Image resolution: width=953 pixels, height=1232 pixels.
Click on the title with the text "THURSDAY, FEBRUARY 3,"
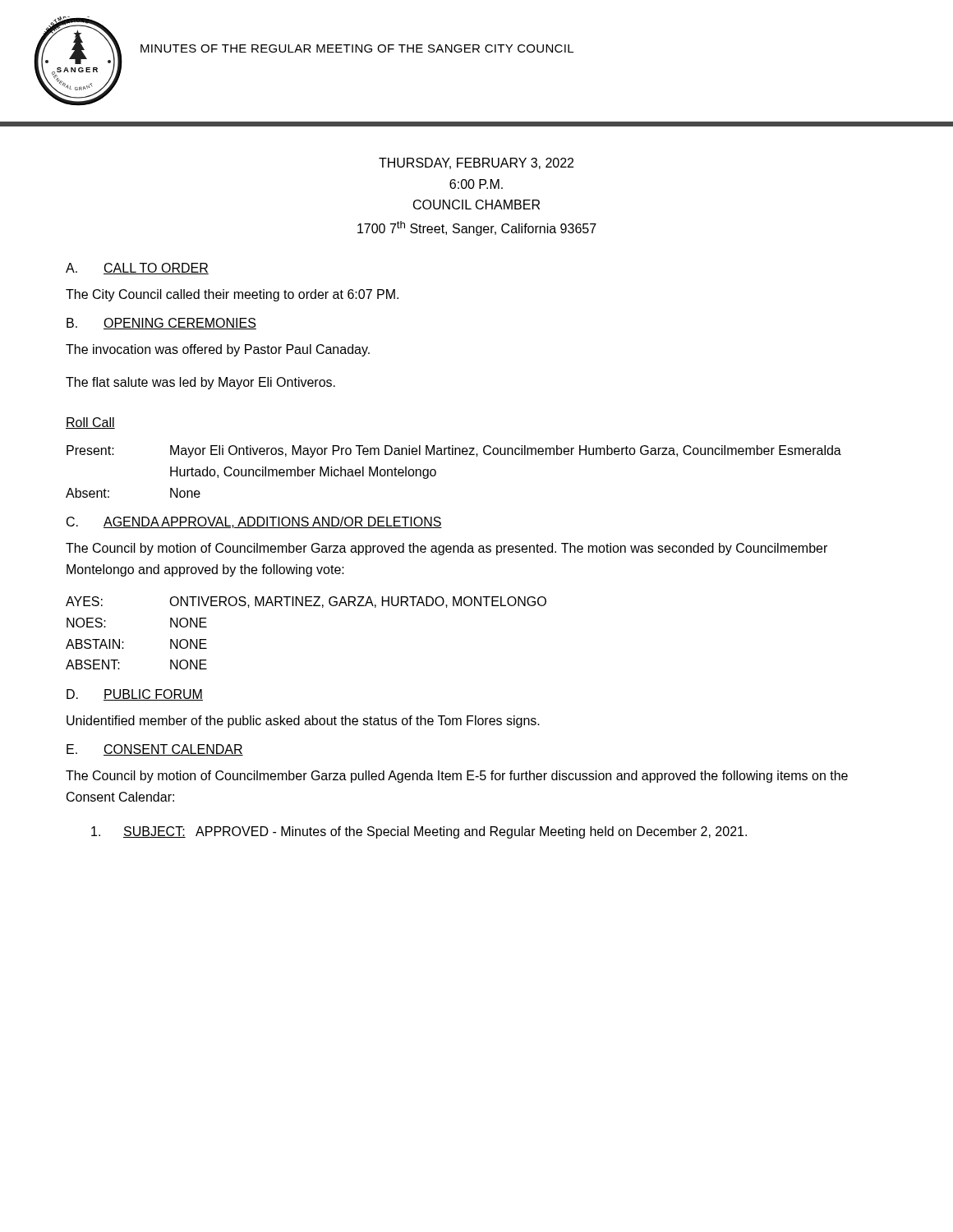point(476,196)
